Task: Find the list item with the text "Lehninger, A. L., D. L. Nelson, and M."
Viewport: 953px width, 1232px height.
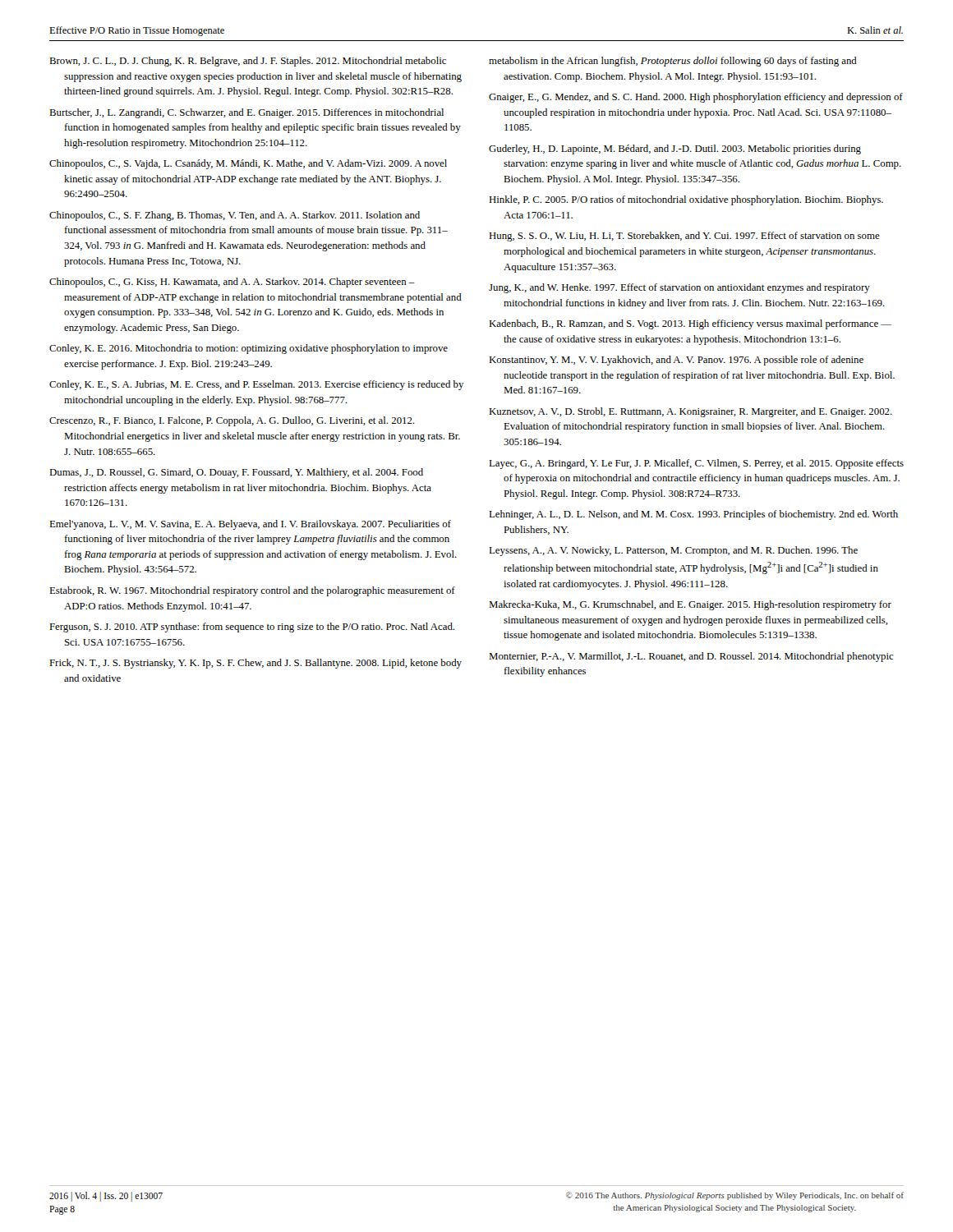Action: click(x=693, y=522)
